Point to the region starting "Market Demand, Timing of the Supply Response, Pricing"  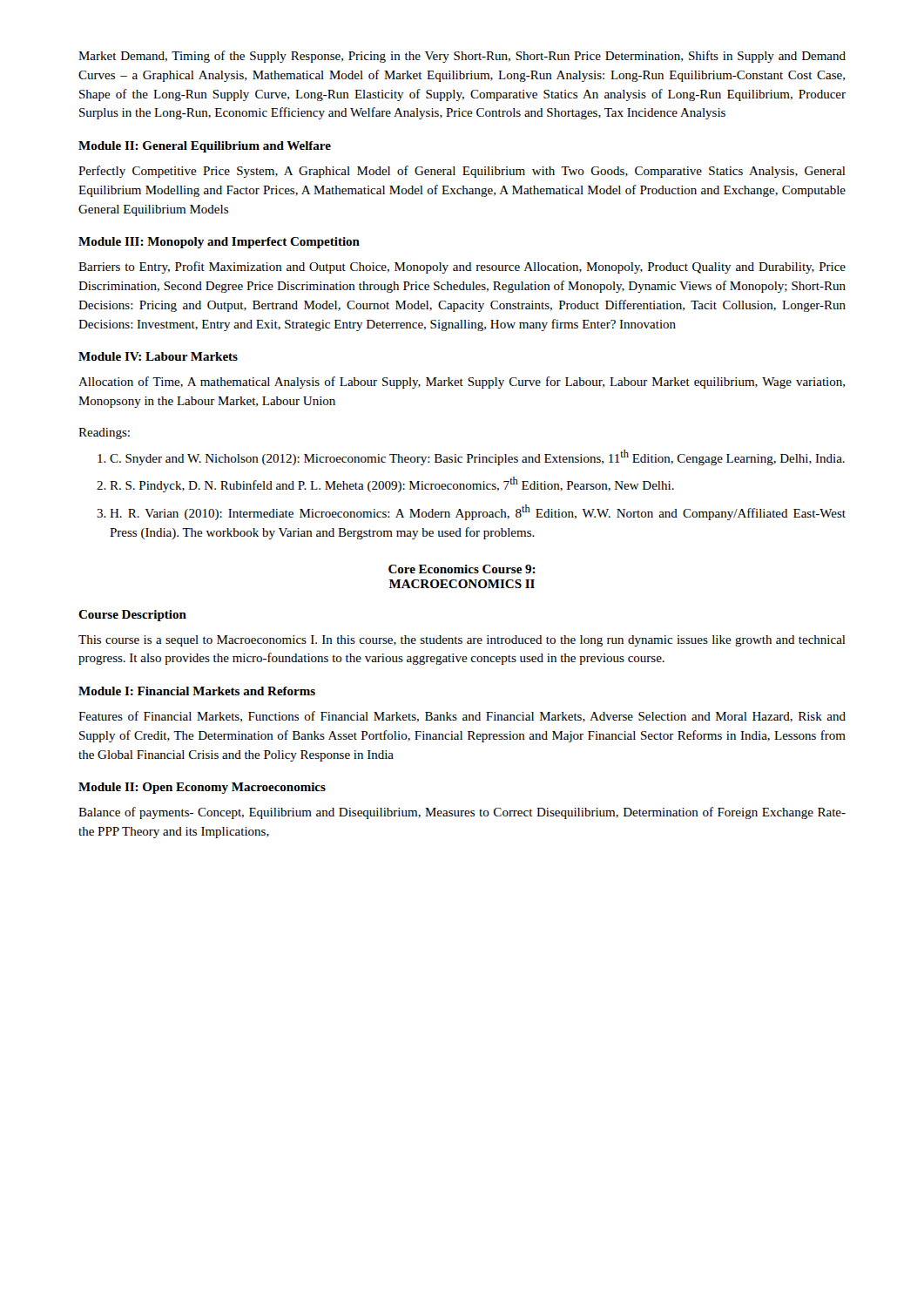[x=462, y=85]
